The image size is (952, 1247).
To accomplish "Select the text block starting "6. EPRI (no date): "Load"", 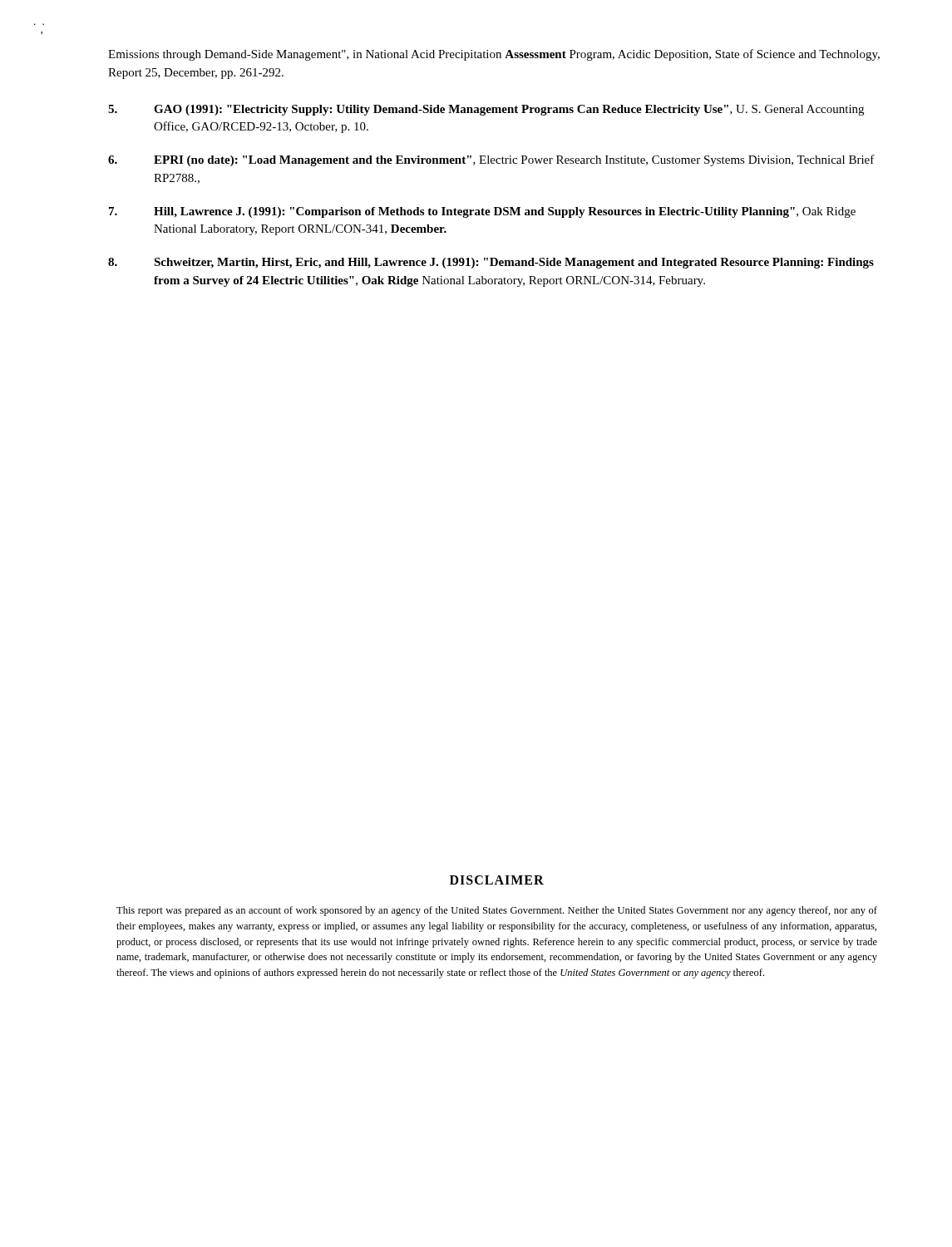I will pyautogui.click(x=497, y=169).
